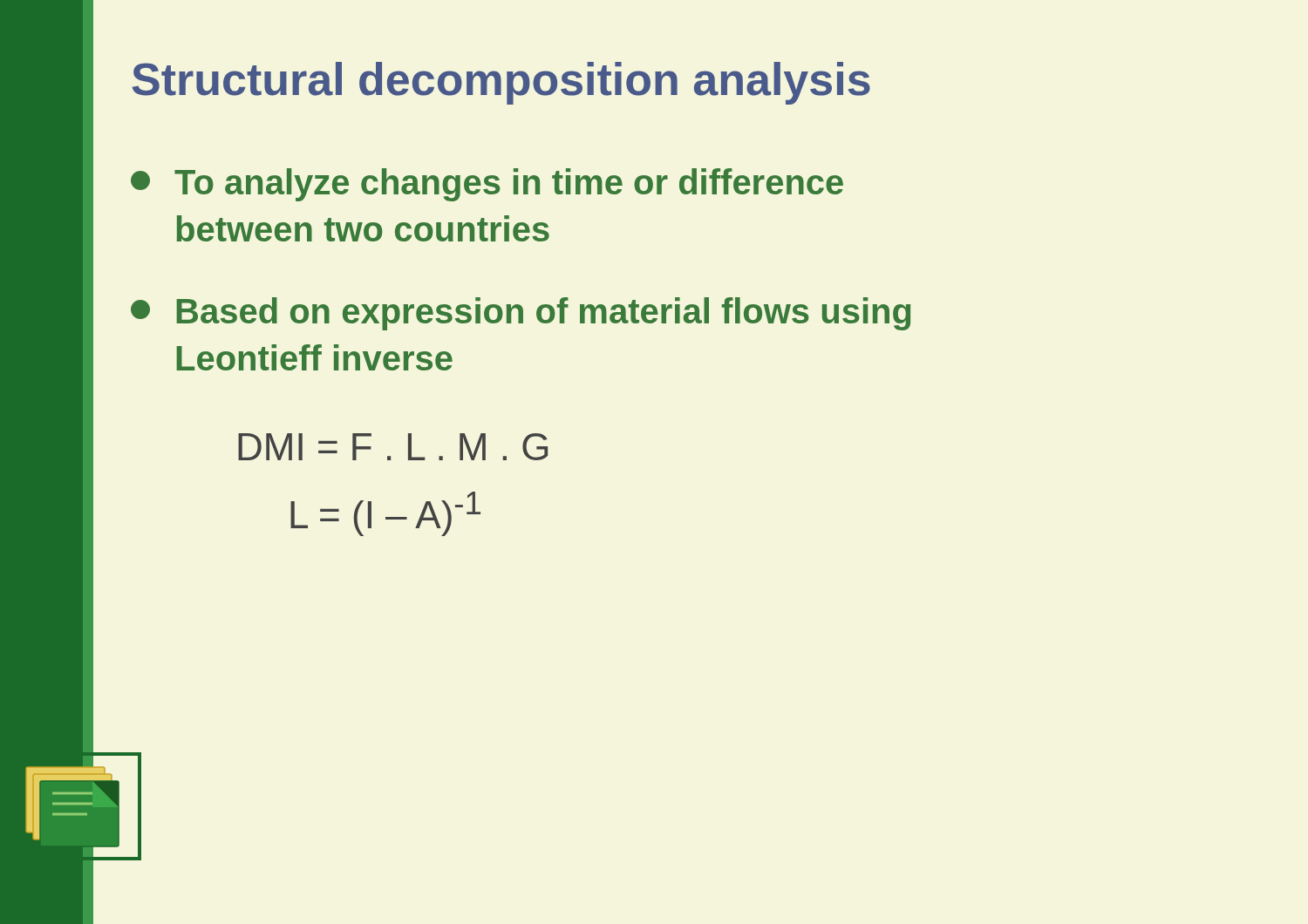Find "Structural decomposition analysis" on this page
Screen dimensions: 924x1308
(x=501, y=79)
